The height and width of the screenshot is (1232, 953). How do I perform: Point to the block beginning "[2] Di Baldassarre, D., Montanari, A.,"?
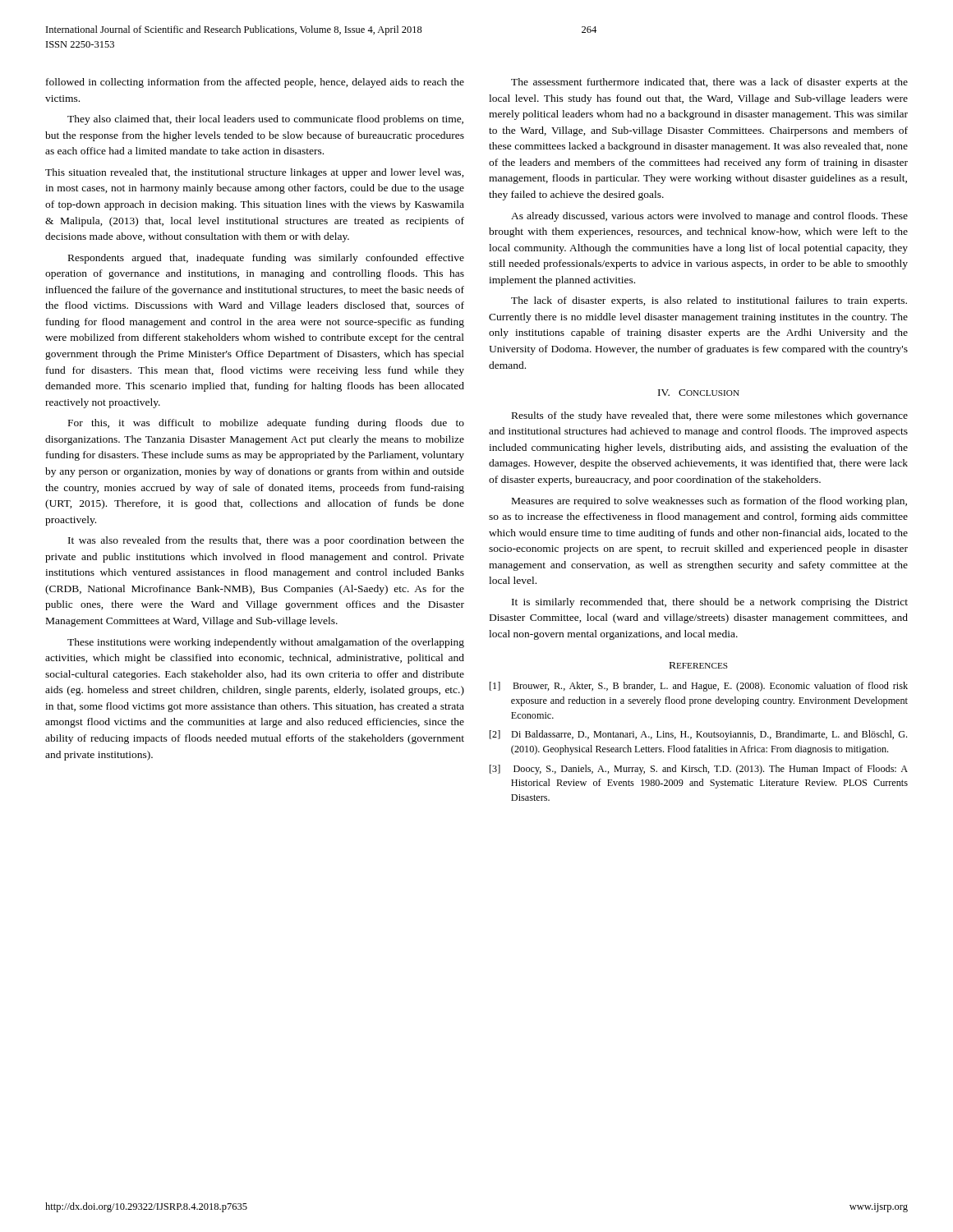point(698,742)
